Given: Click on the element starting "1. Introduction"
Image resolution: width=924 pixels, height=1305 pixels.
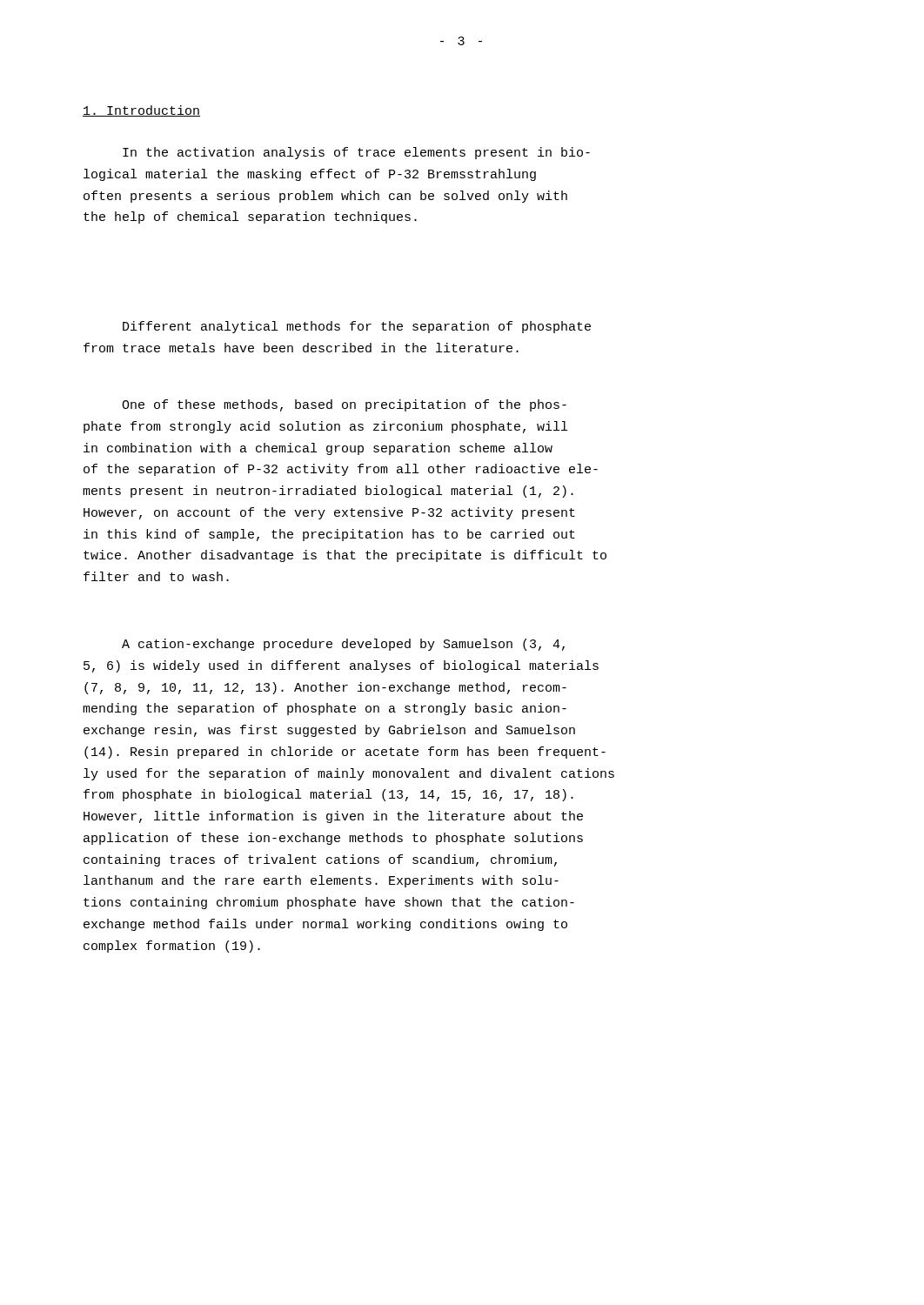Looking at the screenshot, I should 141,112.
